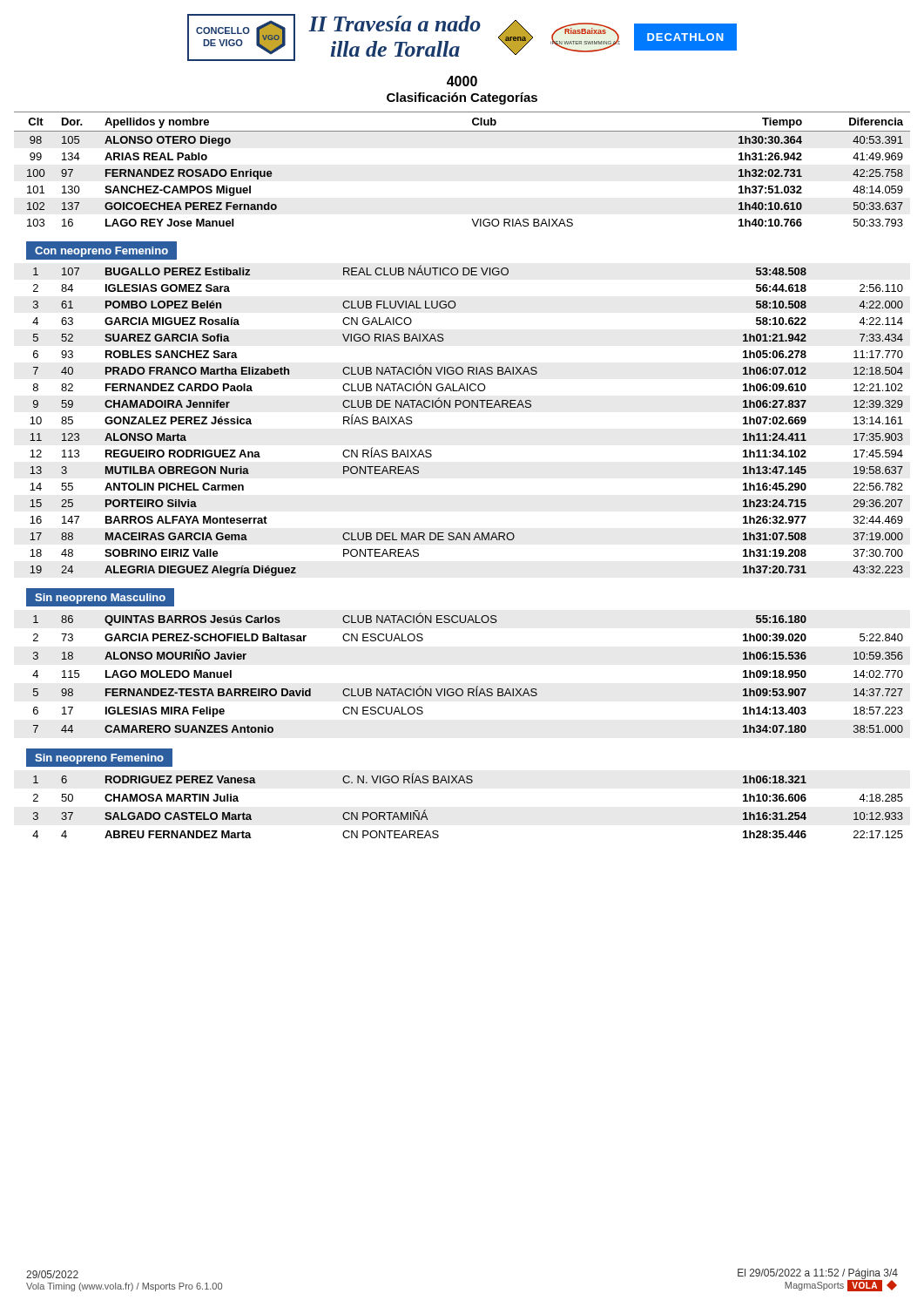Click on the table containing "LAGO REY Jose"

462,171
